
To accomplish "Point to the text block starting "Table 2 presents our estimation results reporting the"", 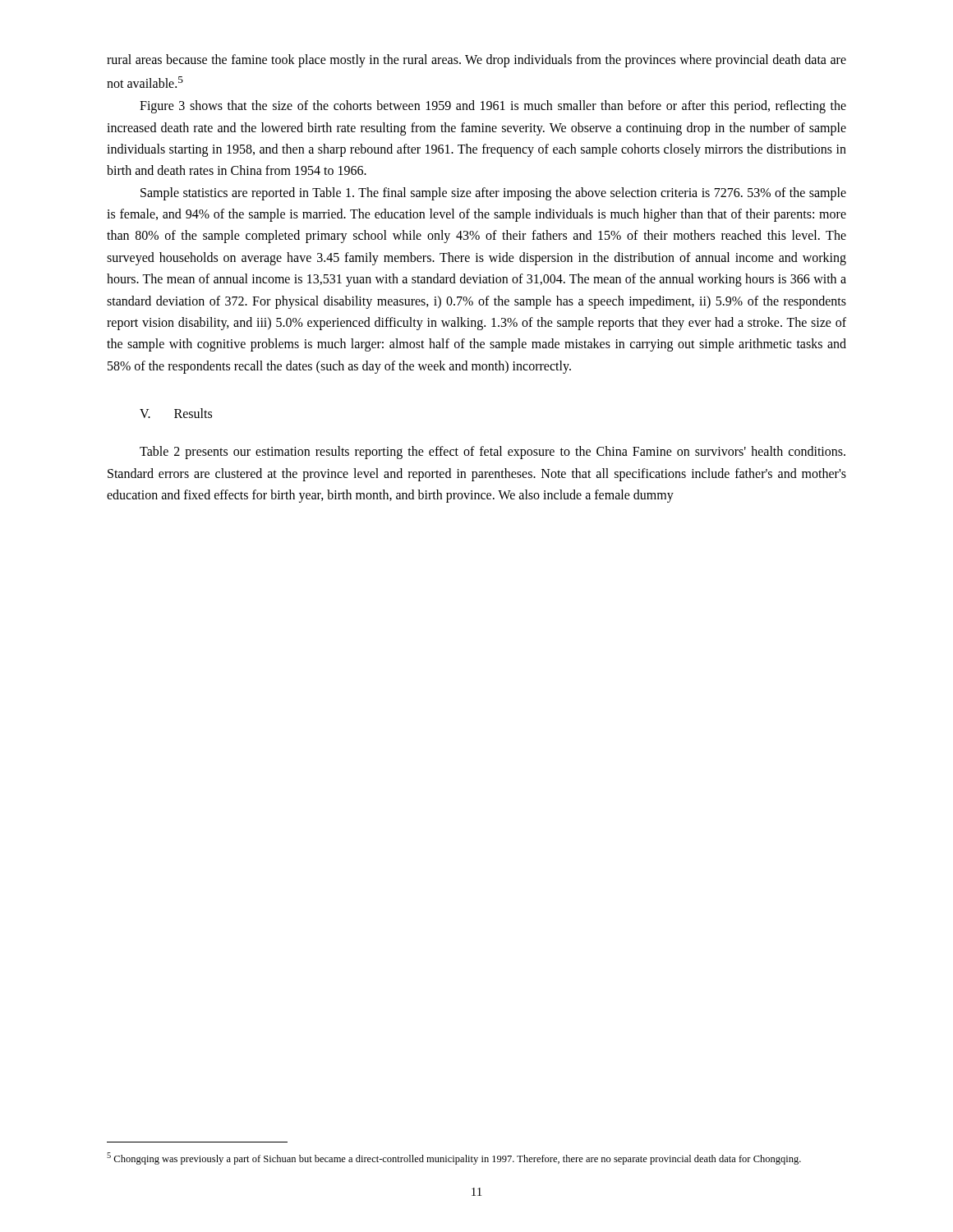I will (x=476, y=474).
